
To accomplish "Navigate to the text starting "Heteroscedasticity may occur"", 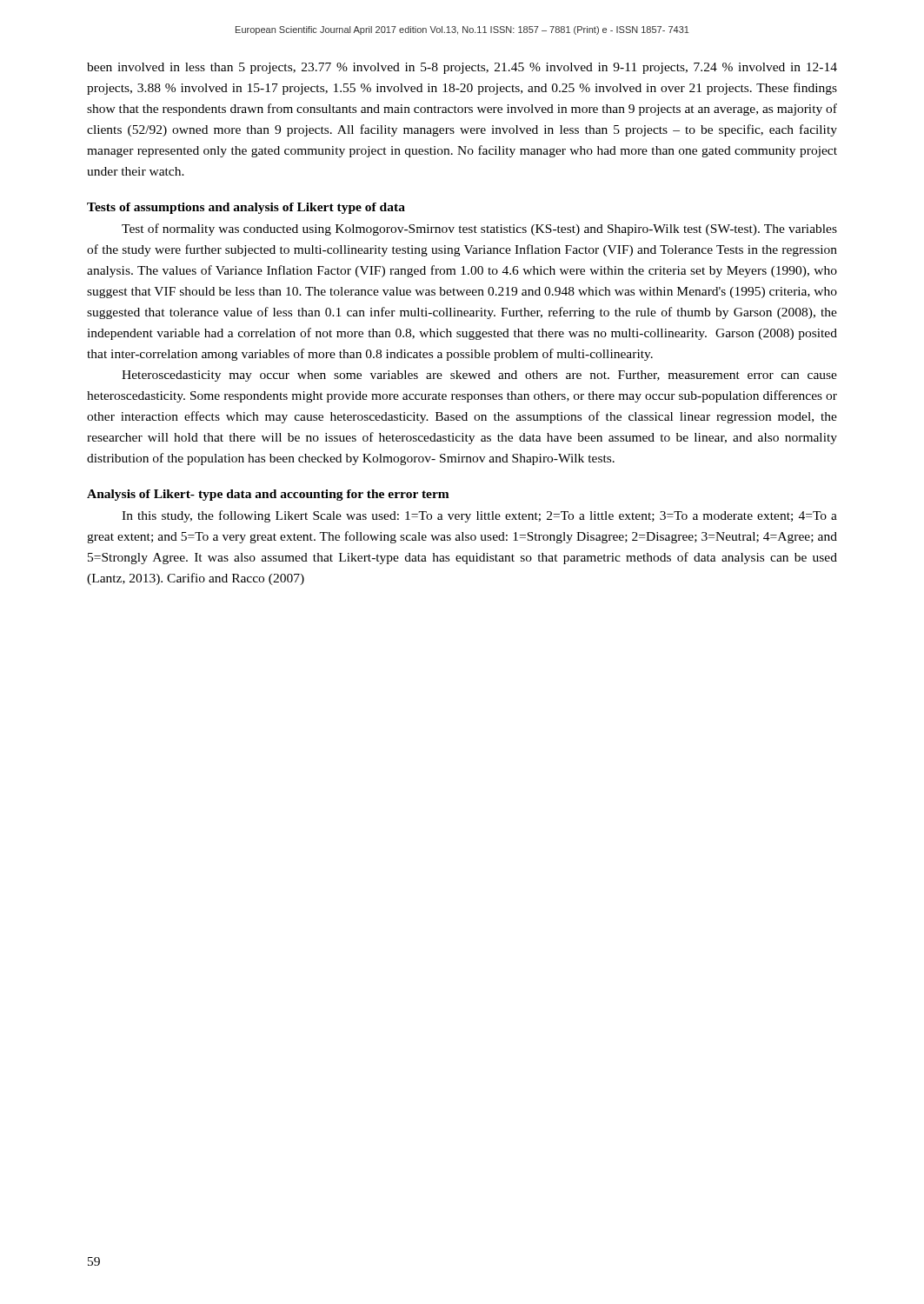I will [462, 416].
